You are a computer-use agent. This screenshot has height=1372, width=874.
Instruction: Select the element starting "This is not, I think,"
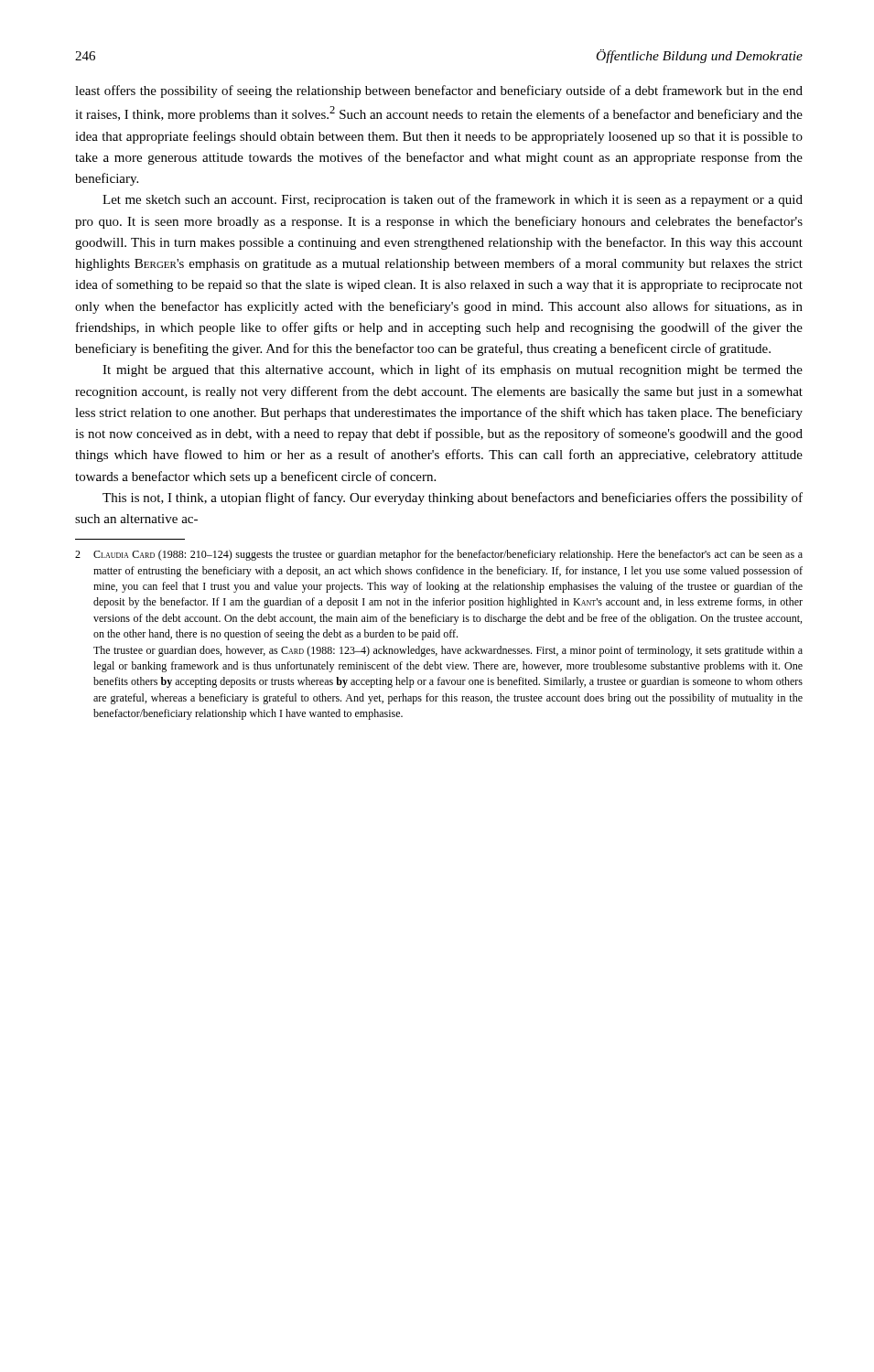coord(439,509)
